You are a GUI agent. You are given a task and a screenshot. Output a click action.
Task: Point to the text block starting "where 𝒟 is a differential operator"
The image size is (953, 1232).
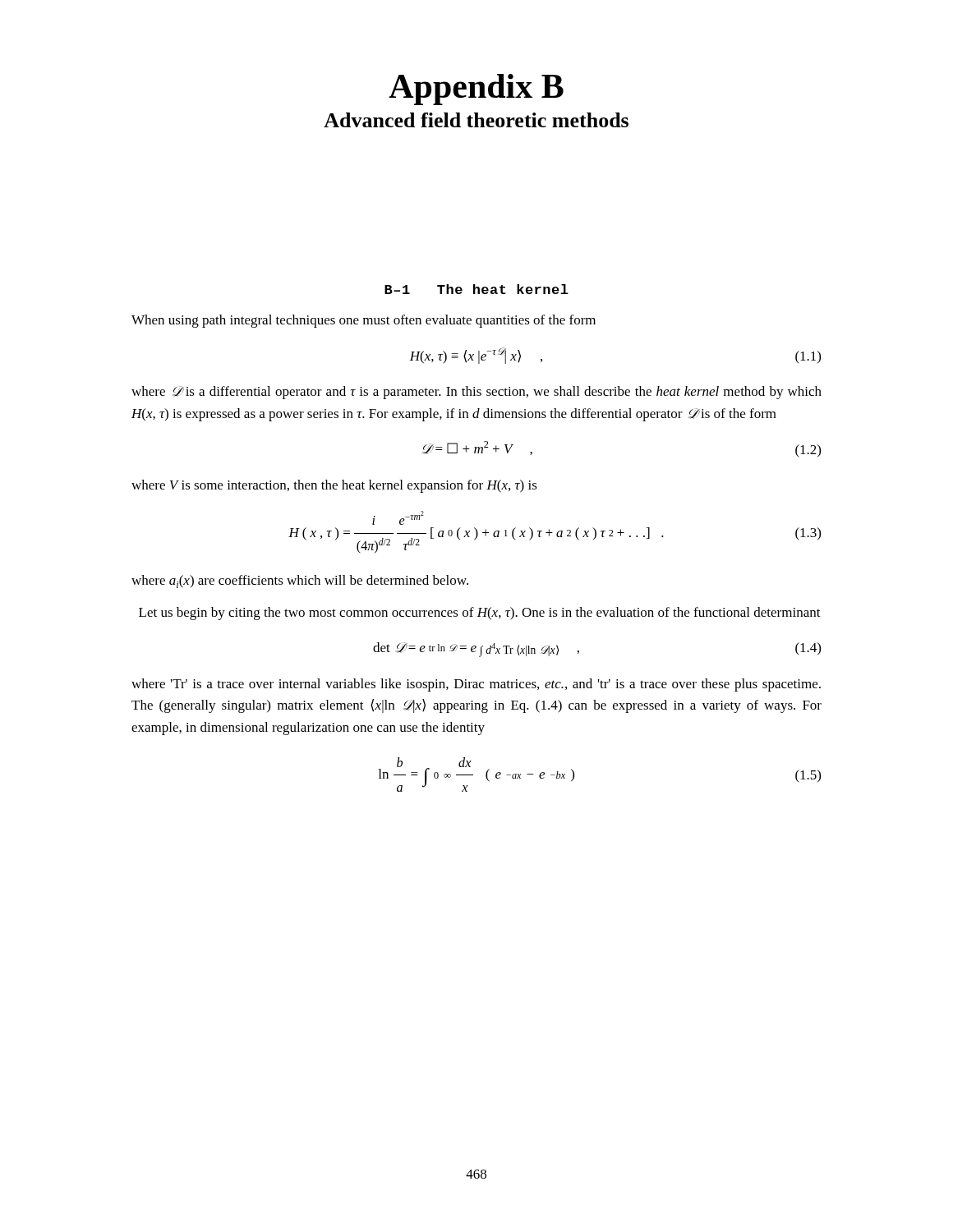click(476, 402)
